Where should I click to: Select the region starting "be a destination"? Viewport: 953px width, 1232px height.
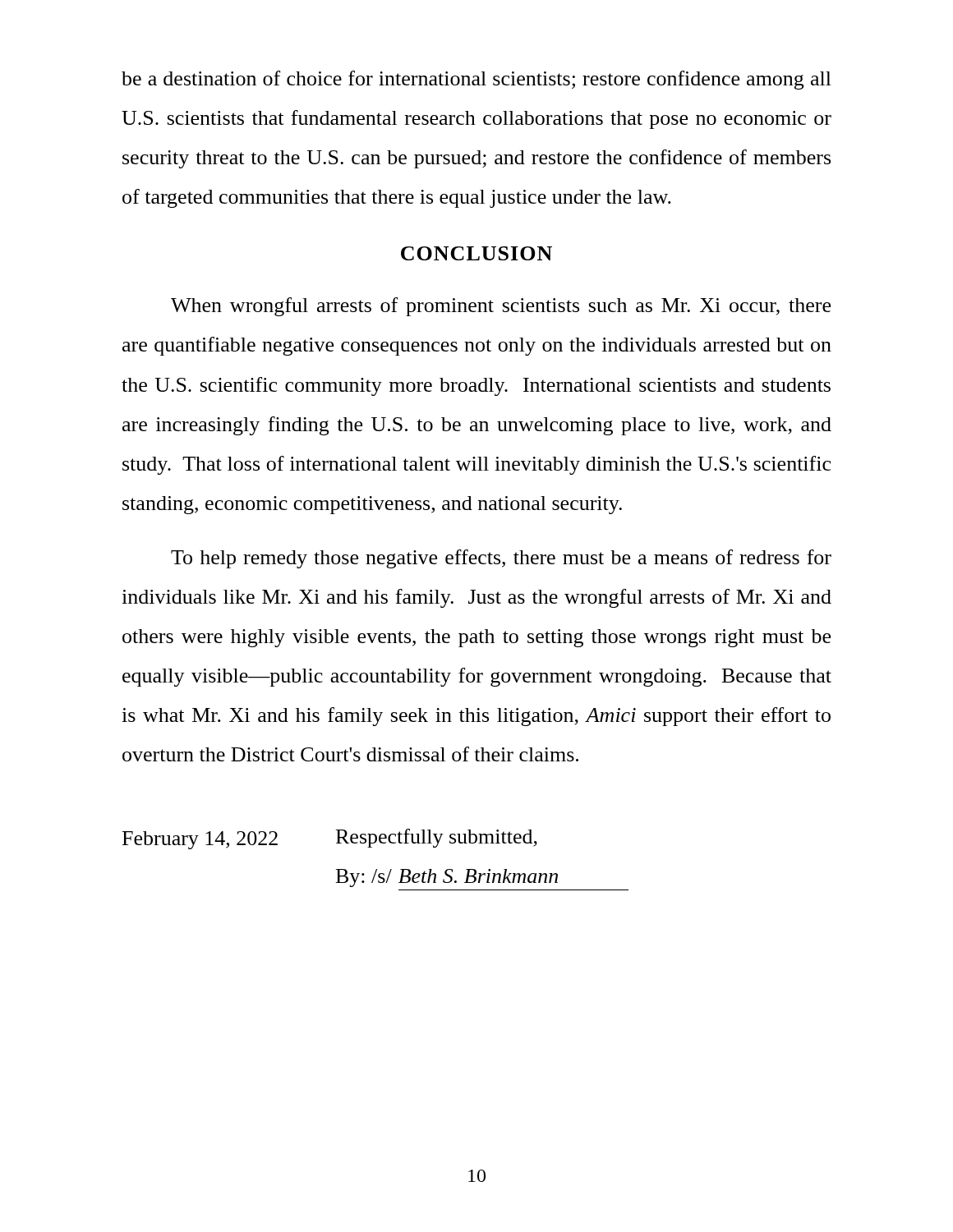(x=476, y=80)
